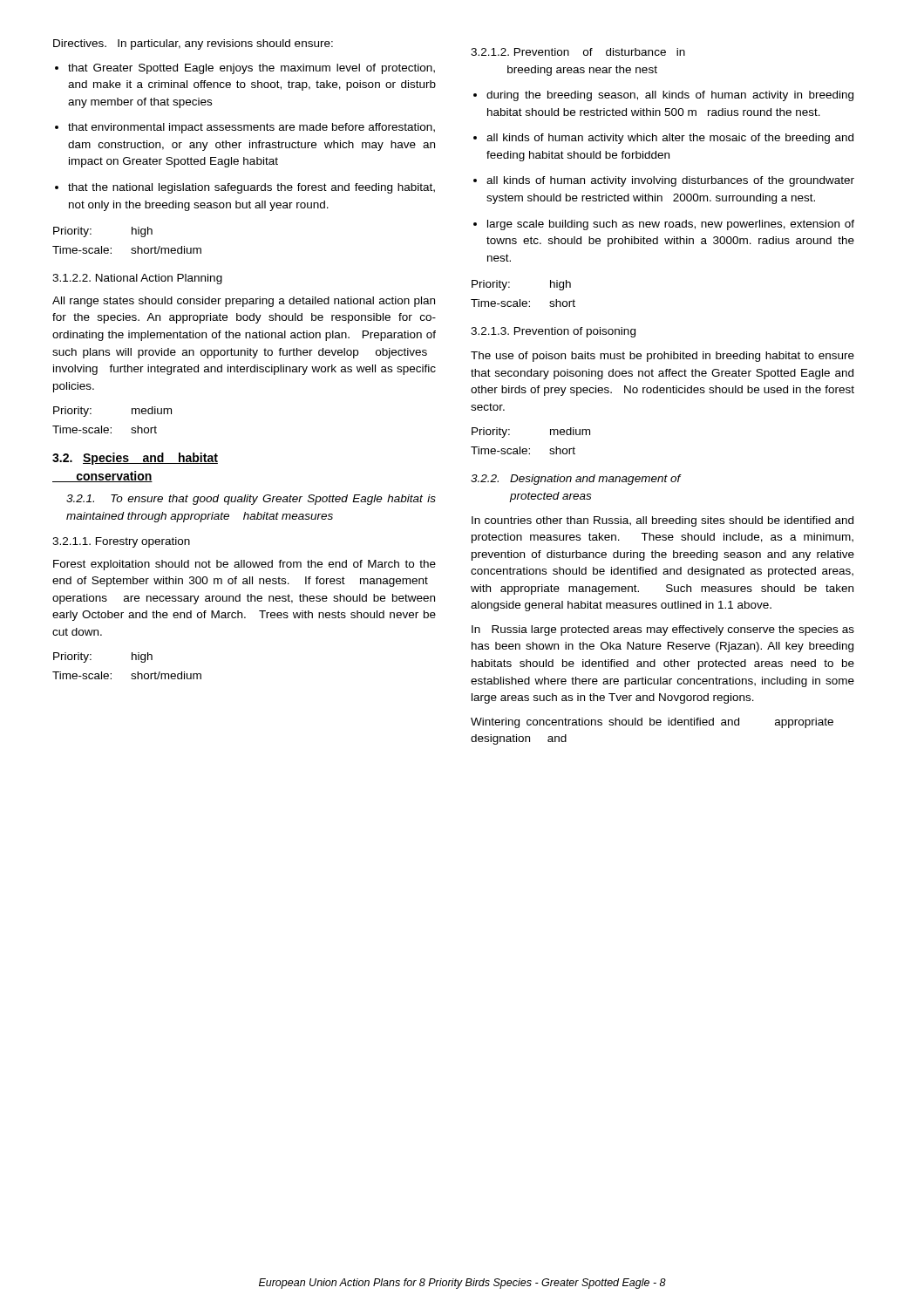Click on the text block with the text "Wintering concentrations should be identified and"

point(662,730)
